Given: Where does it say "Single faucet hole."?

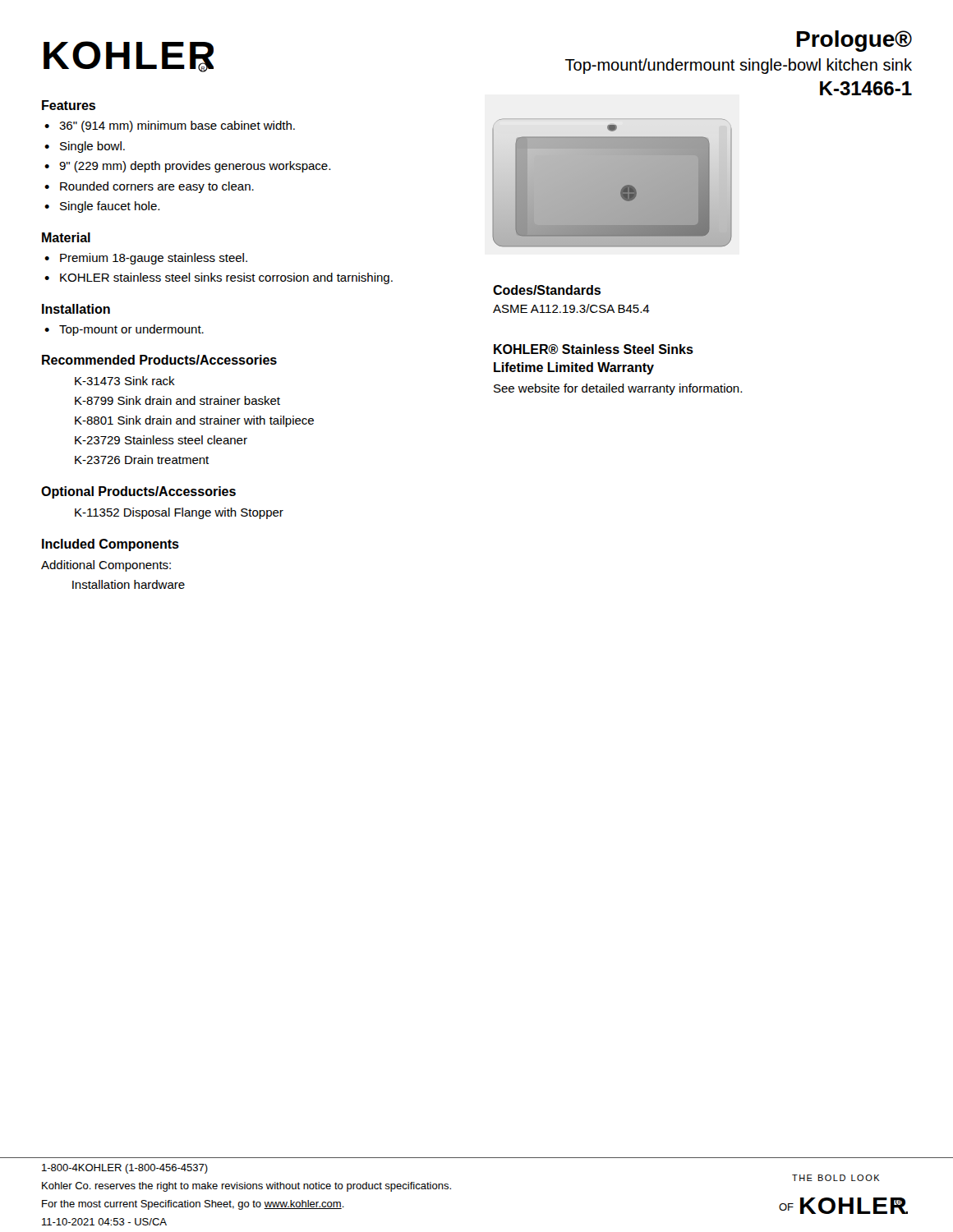Looking at the screenshot, I should (x=110, y=206).
